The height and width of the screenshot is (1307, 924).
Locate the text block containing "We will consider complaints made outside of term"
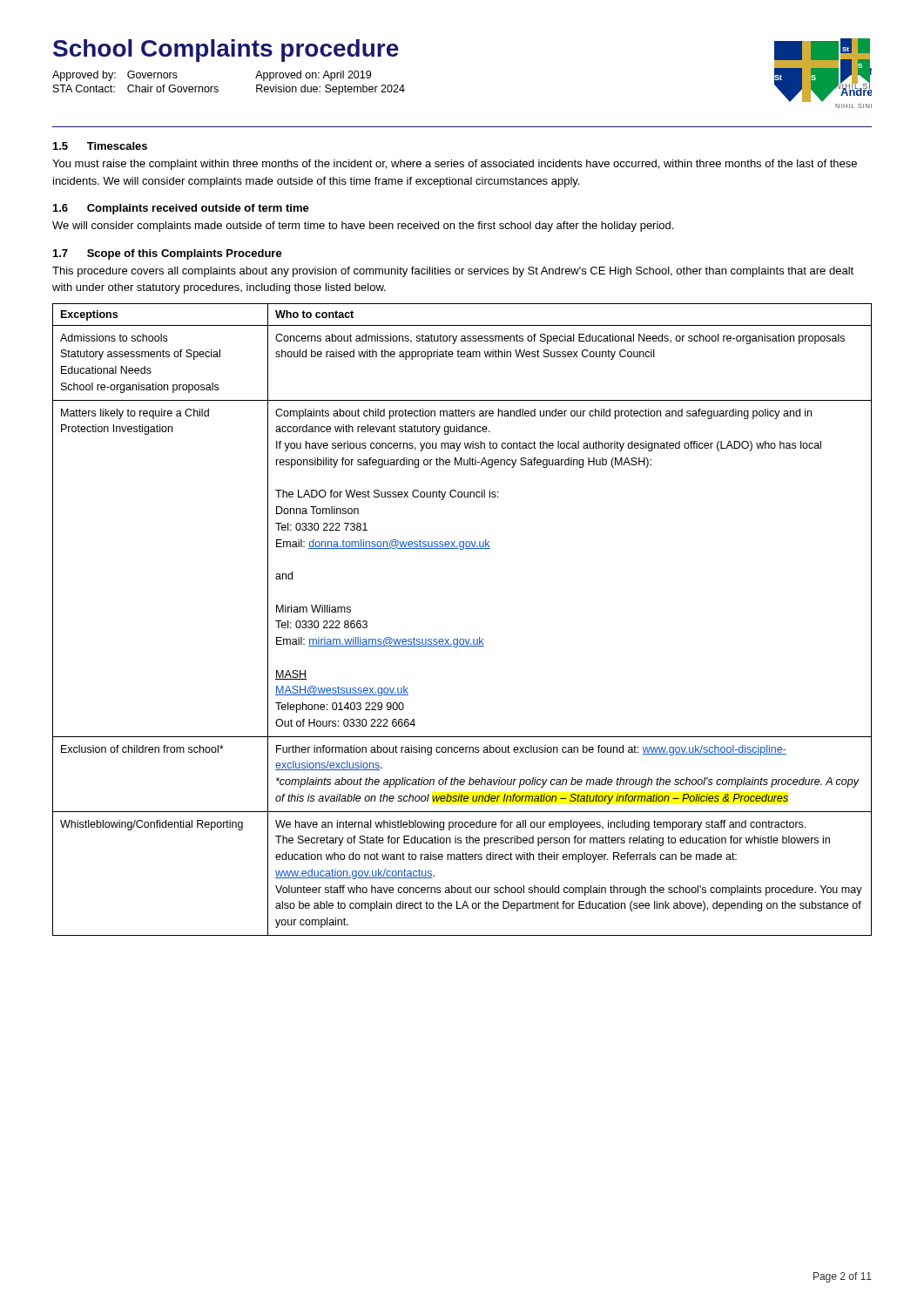[363, 225]
